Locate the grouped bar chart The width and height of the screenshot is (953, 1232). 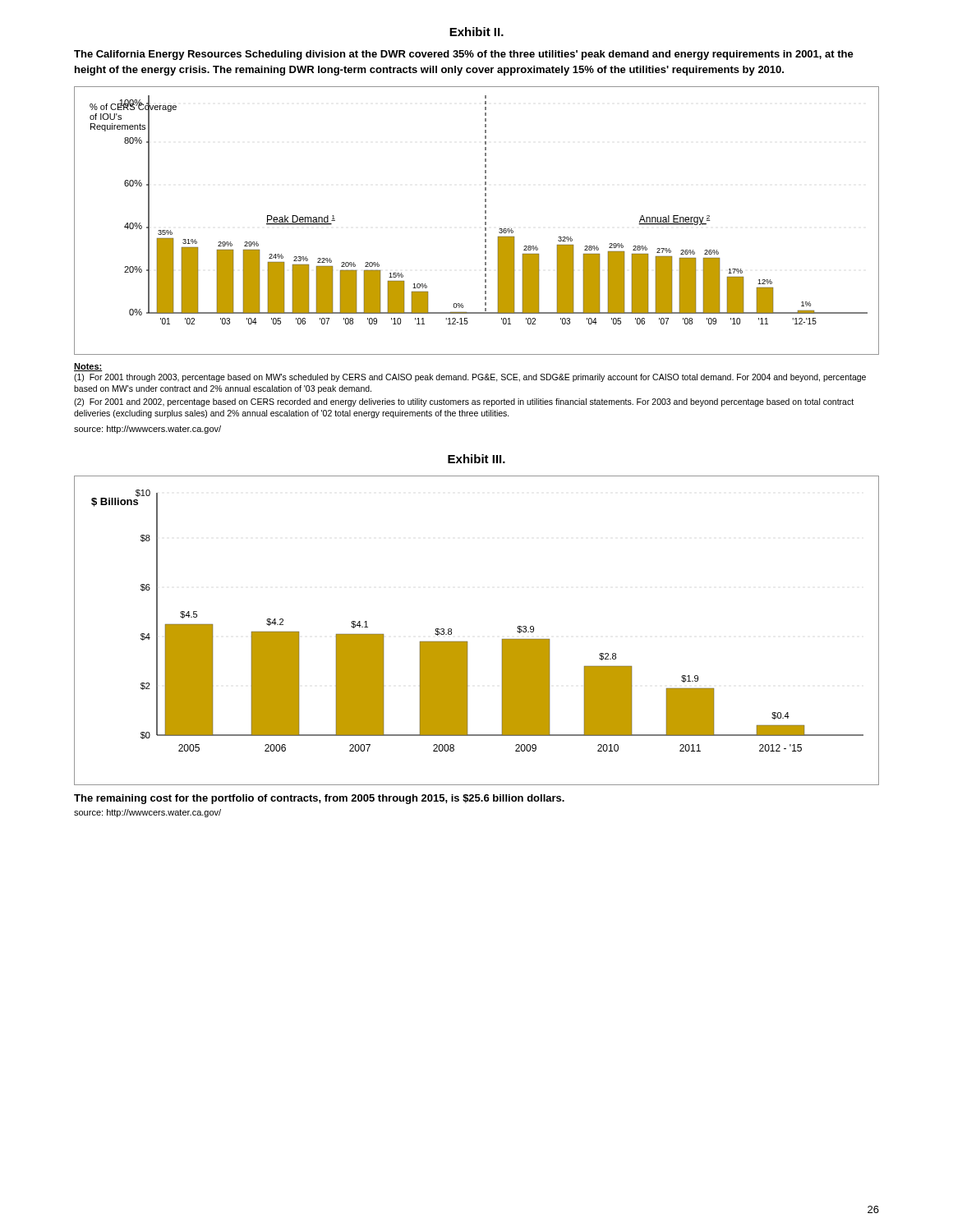(476, 220)
